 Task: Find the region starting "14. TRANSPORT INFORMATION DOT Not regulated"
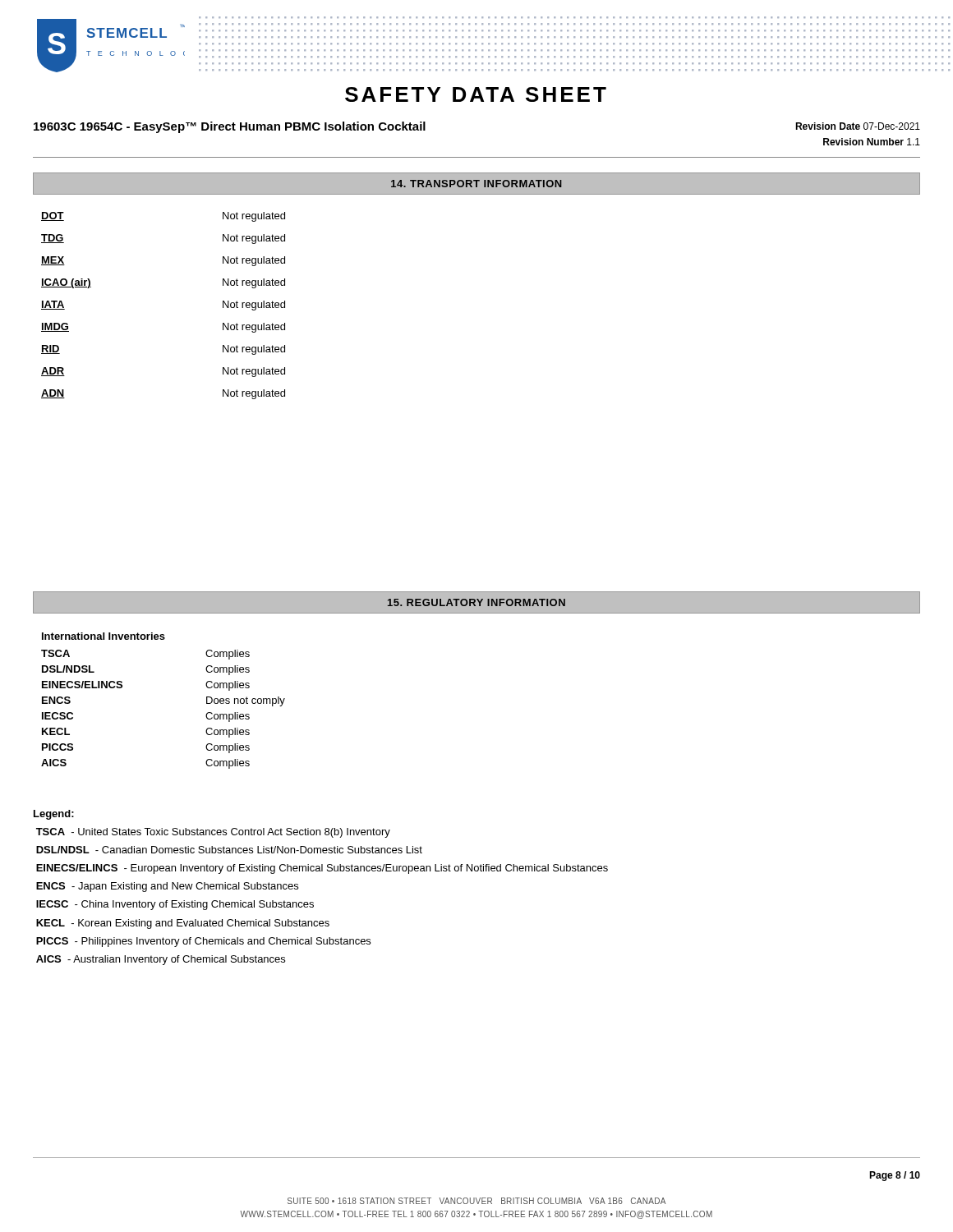pos(476,184)
